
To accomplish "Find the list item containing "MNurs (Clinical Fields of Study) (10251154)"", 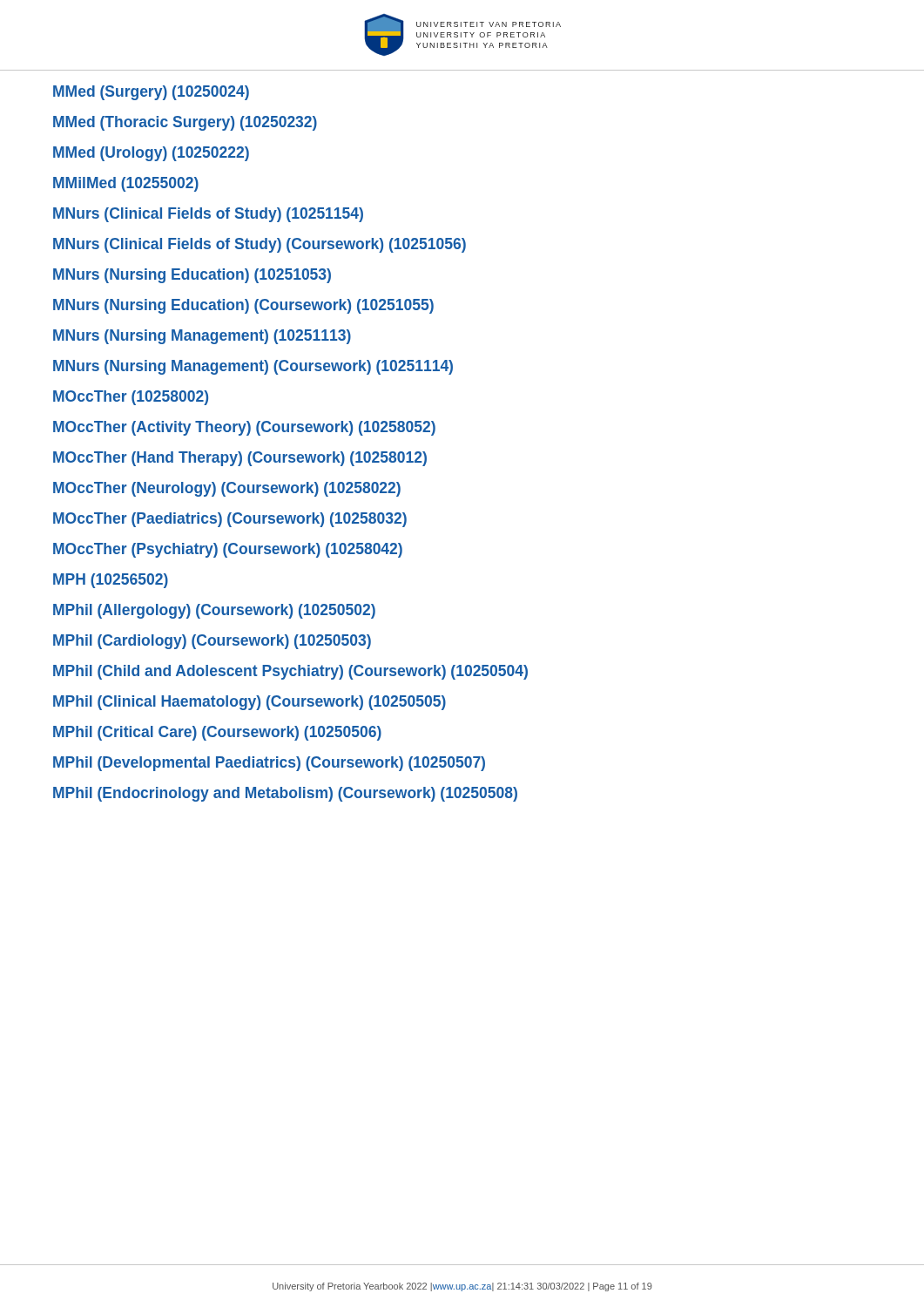I will (208, 213).
